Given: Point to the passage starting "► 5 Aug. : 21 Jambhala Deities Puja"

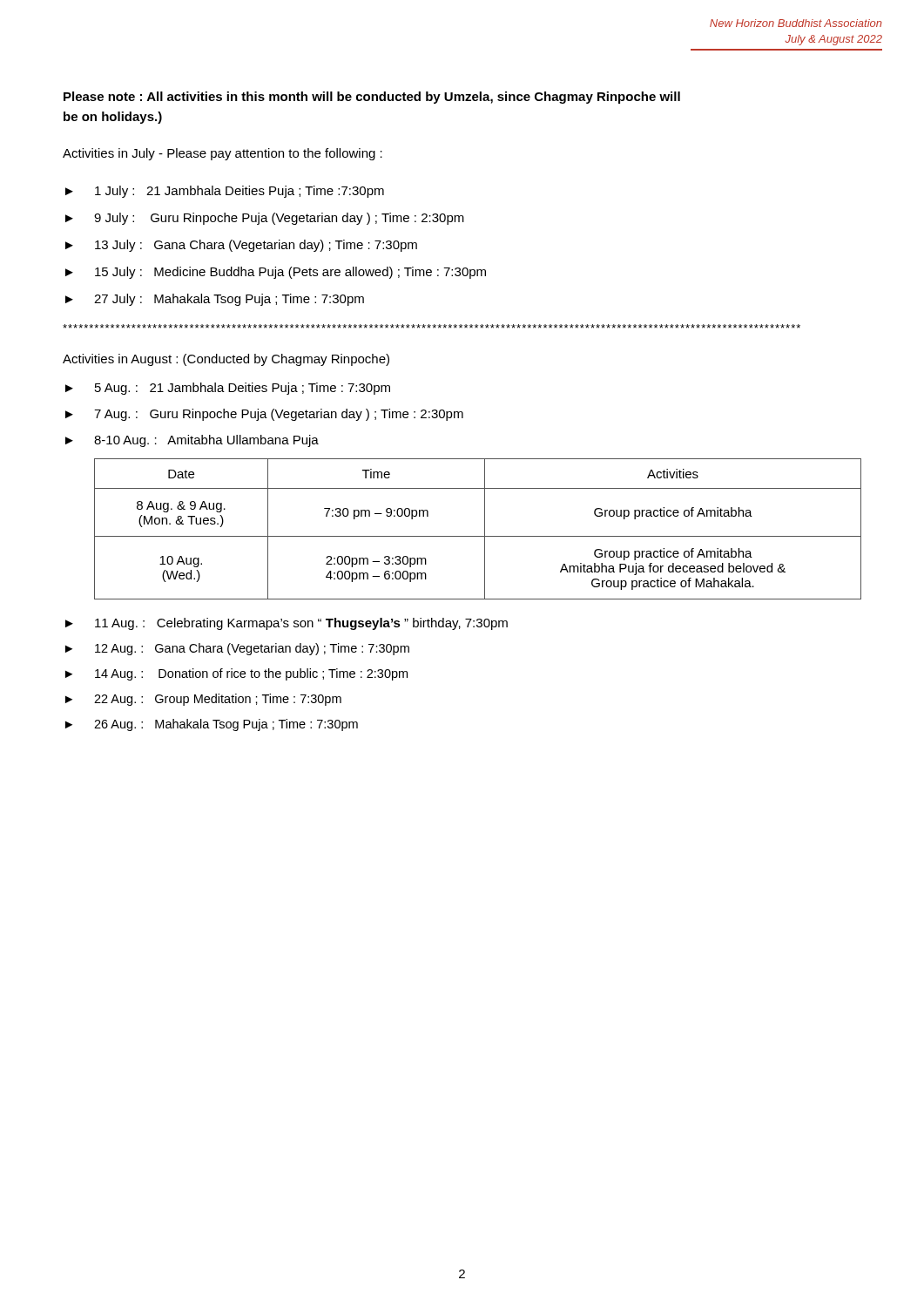Looking at the screenshot, I should 228,389.
